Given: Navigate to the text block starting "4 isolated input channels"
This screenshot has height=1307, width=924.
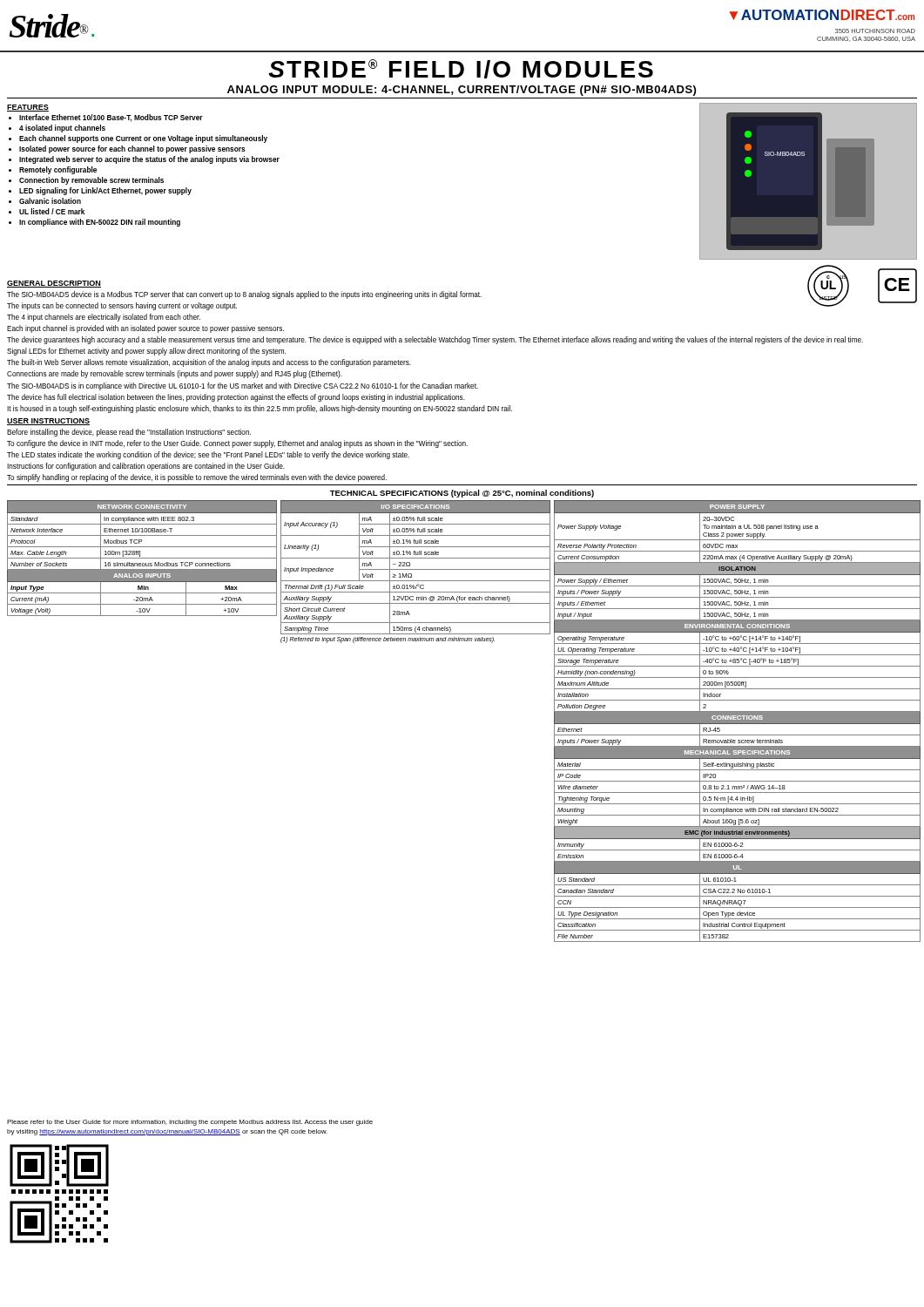Looking at the screenshot, I should pyautogui.click(x=190, y=128).
